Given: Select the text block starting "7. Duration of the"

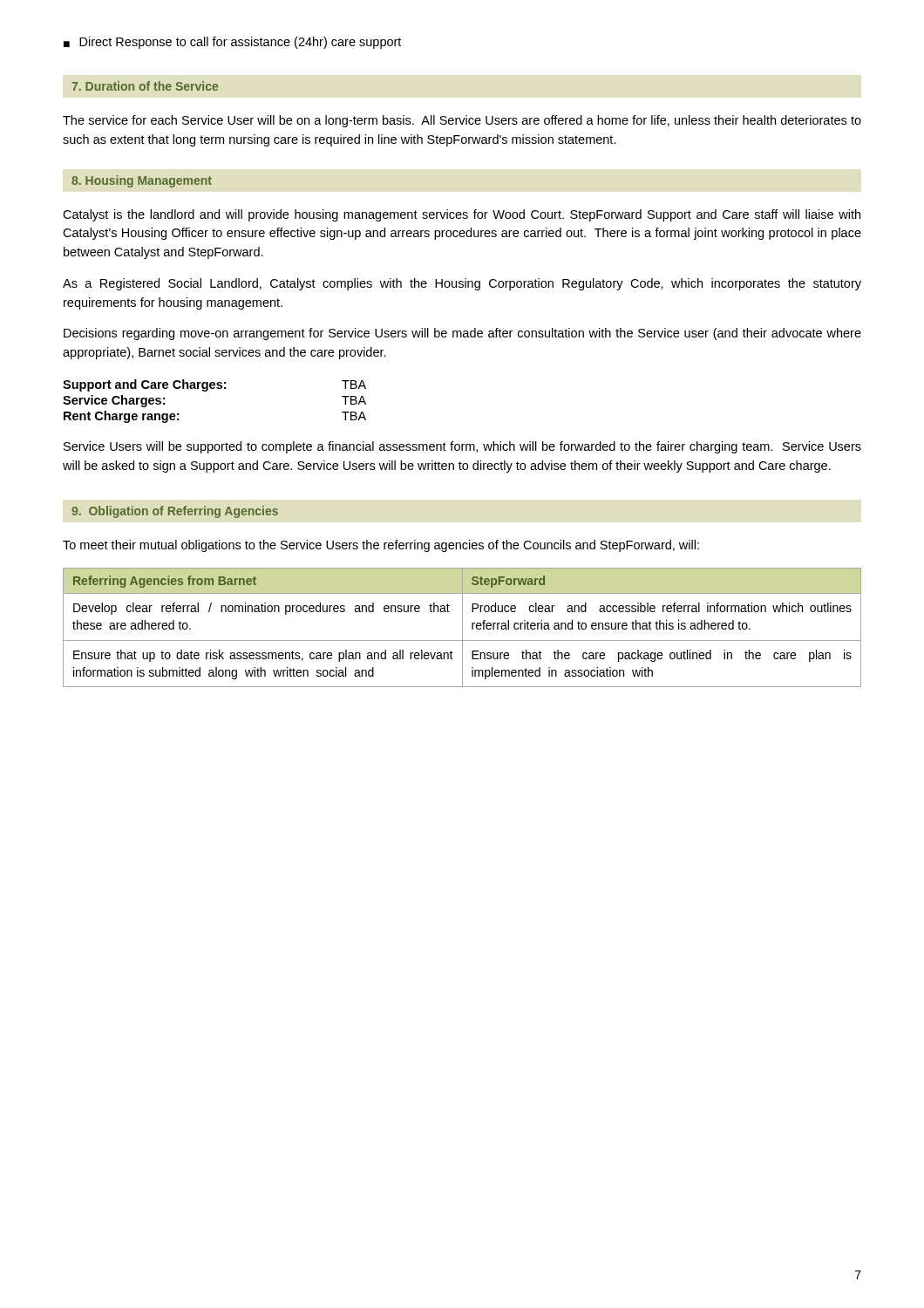Looking at the screenshot, I should [145, 86].
